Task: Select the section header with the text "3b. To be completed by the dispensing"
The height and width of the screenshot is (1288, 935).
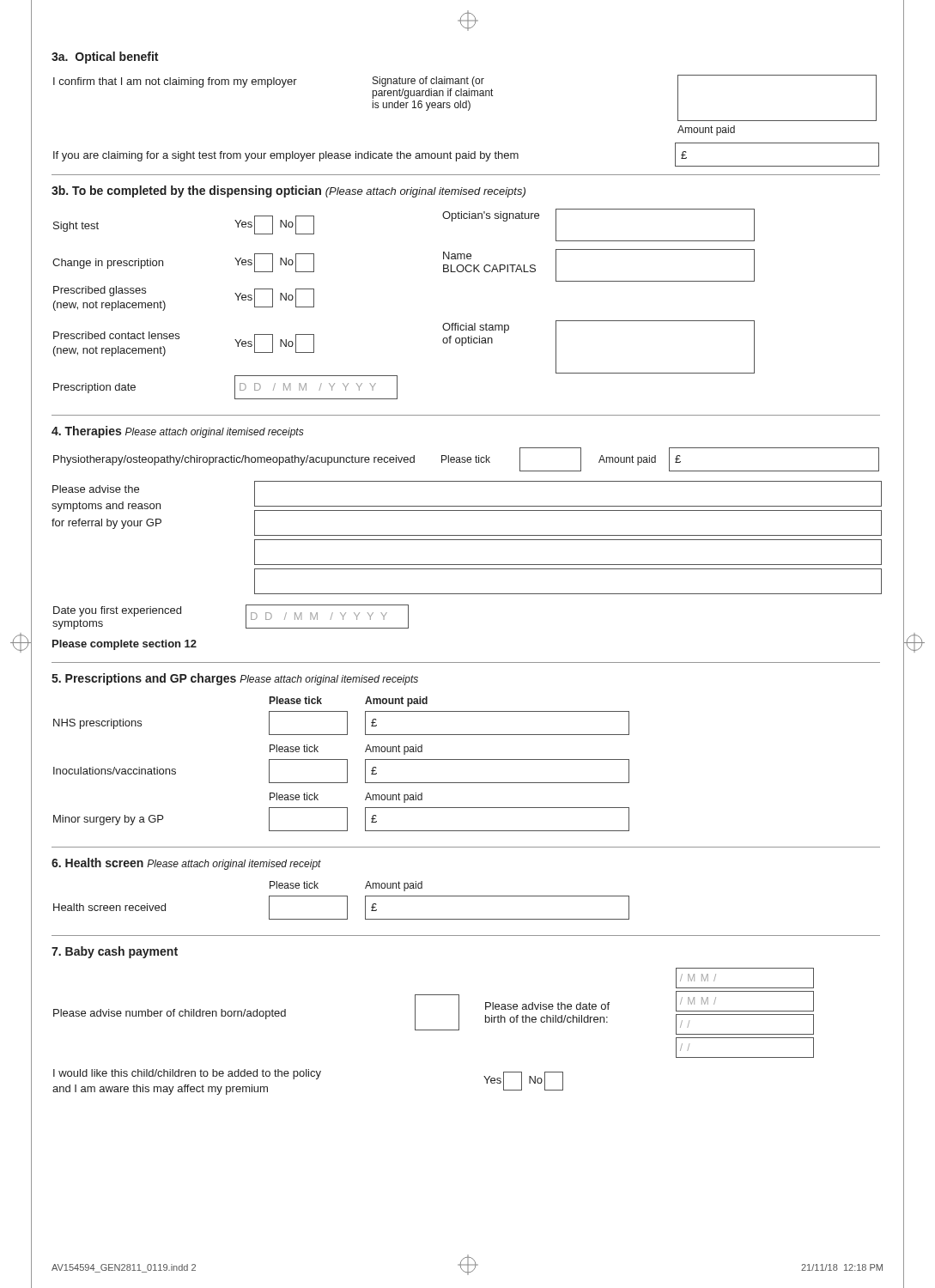Action: (x=289, y=191)
